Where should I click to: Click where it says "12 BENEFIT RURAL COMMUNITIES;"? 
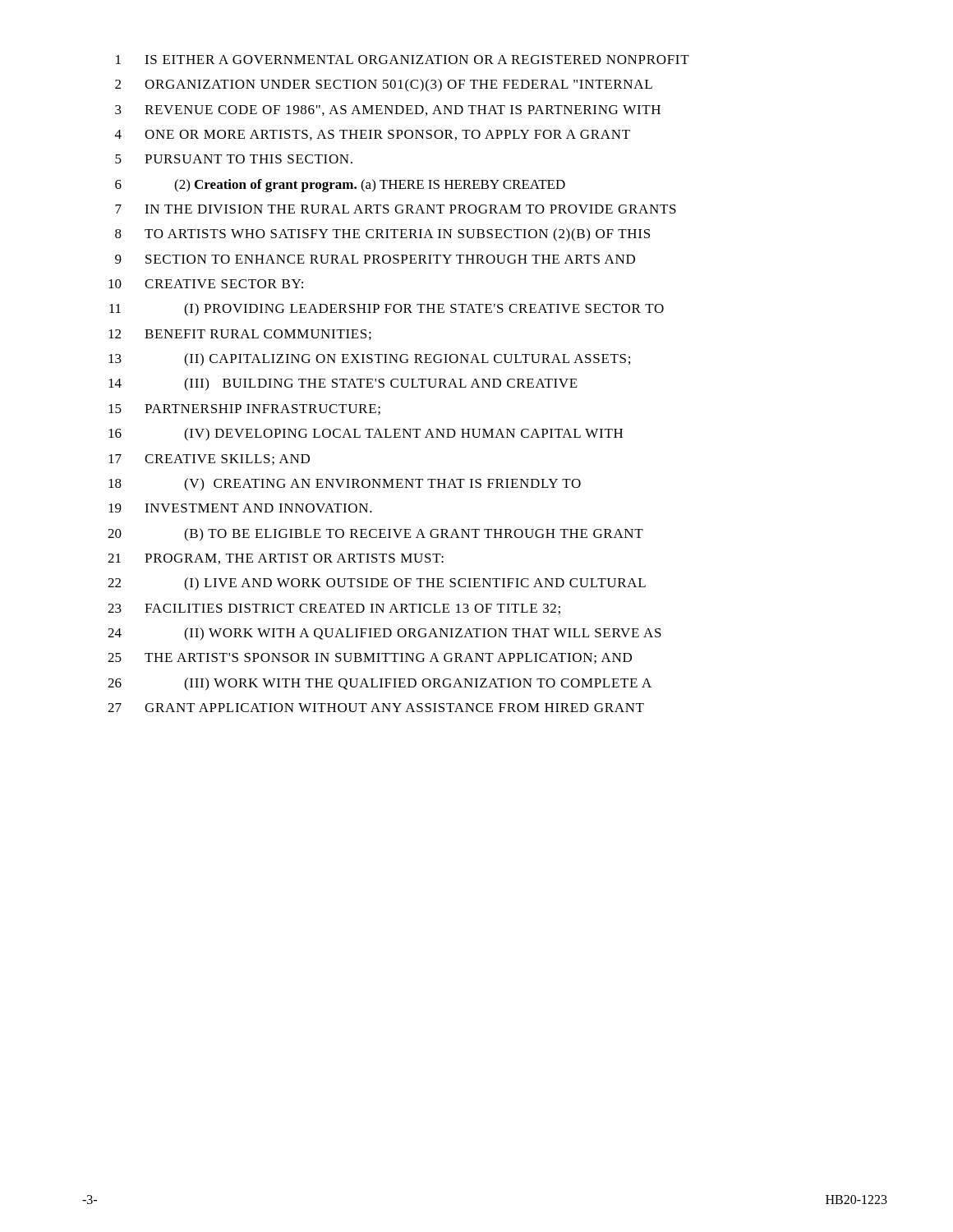click(240, 335)
